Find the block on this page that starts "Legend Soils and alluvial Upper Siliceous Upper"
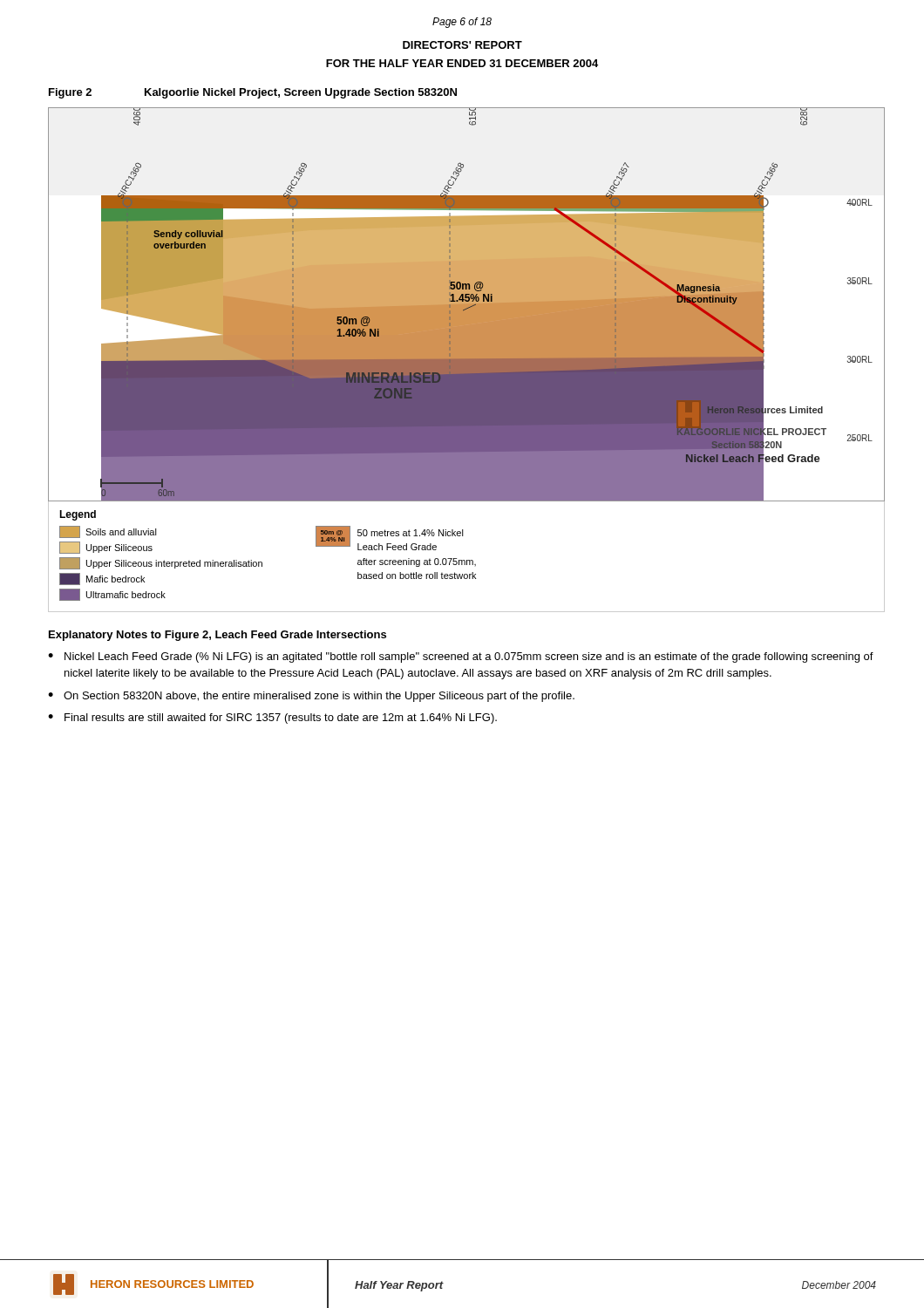 click(466, 554)
